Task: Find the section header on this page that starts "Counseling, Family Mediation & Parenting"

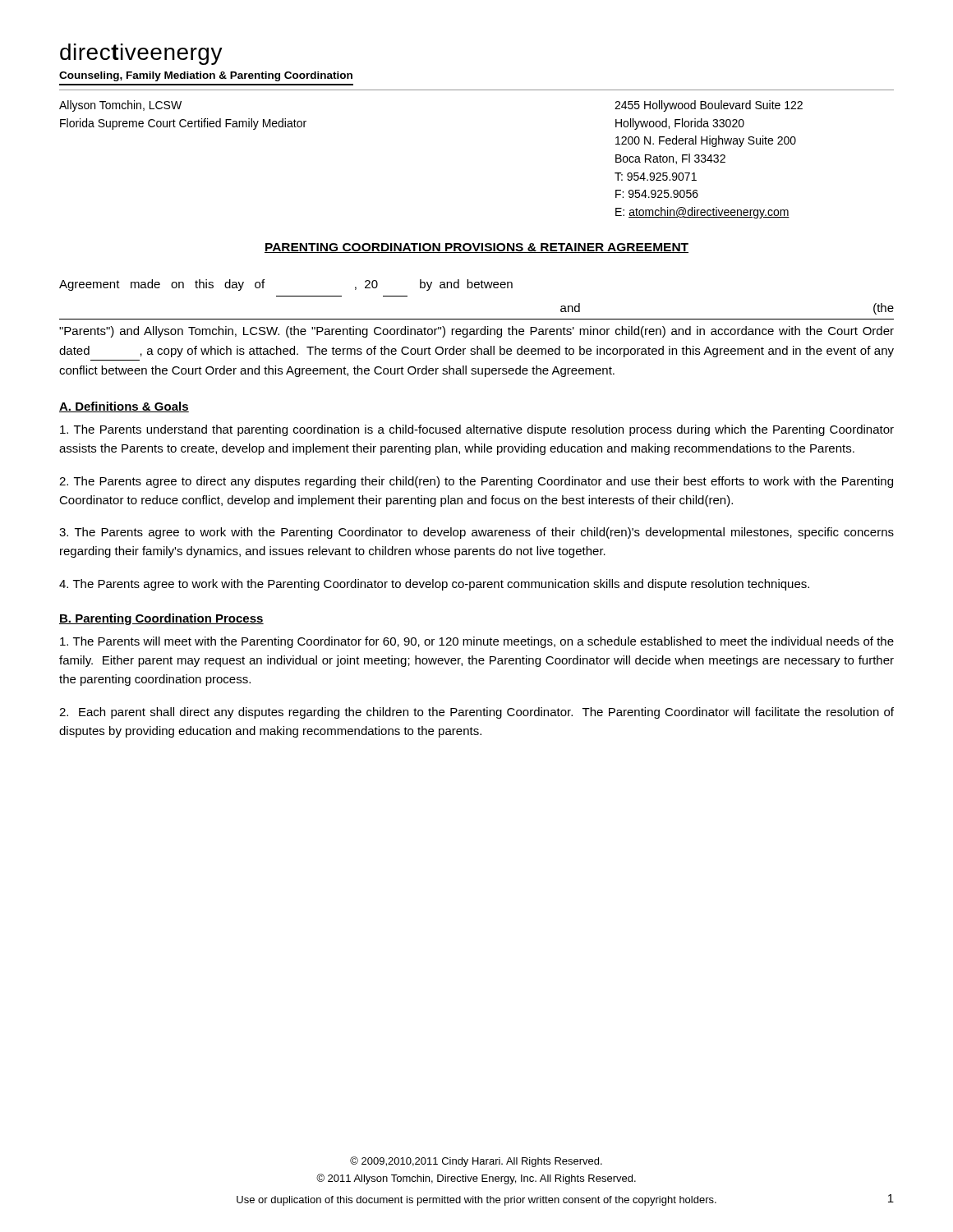Action: coord(206,77)
